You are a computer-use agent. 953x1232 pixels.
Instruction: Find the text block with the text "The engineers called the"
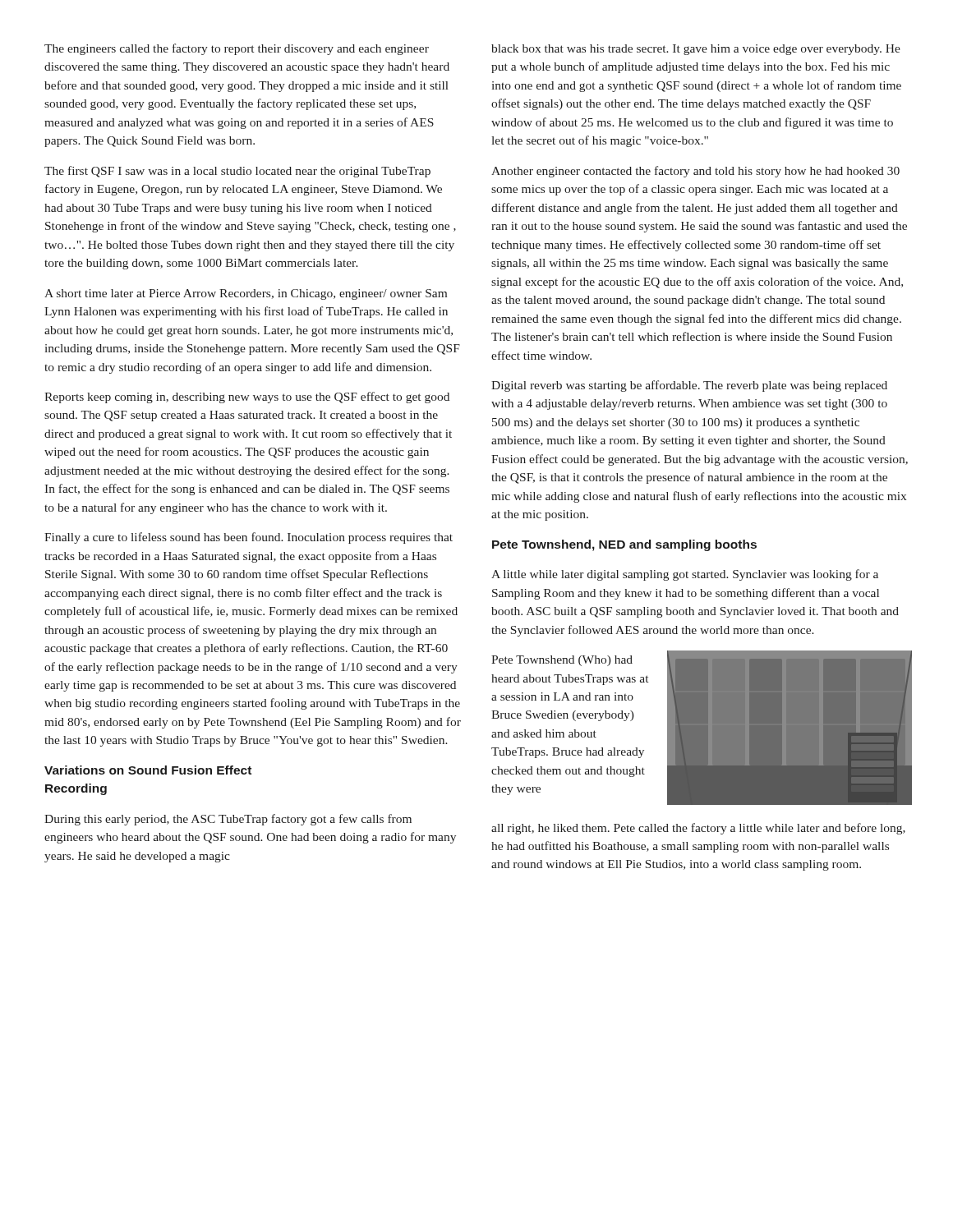click(x=253, y=95)
